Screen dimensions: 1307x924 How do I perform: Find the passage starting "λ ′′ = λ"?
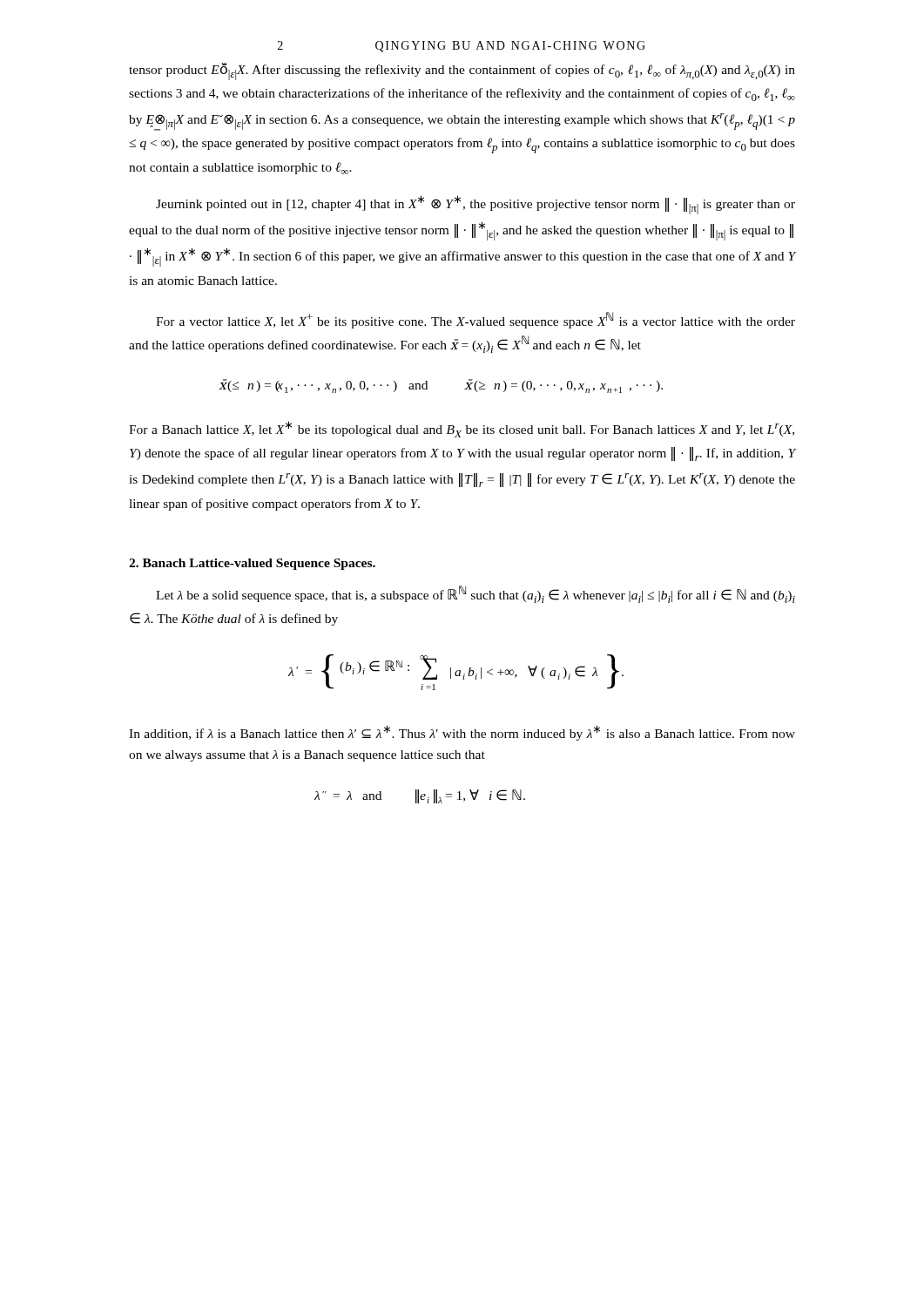pos(462,795)
